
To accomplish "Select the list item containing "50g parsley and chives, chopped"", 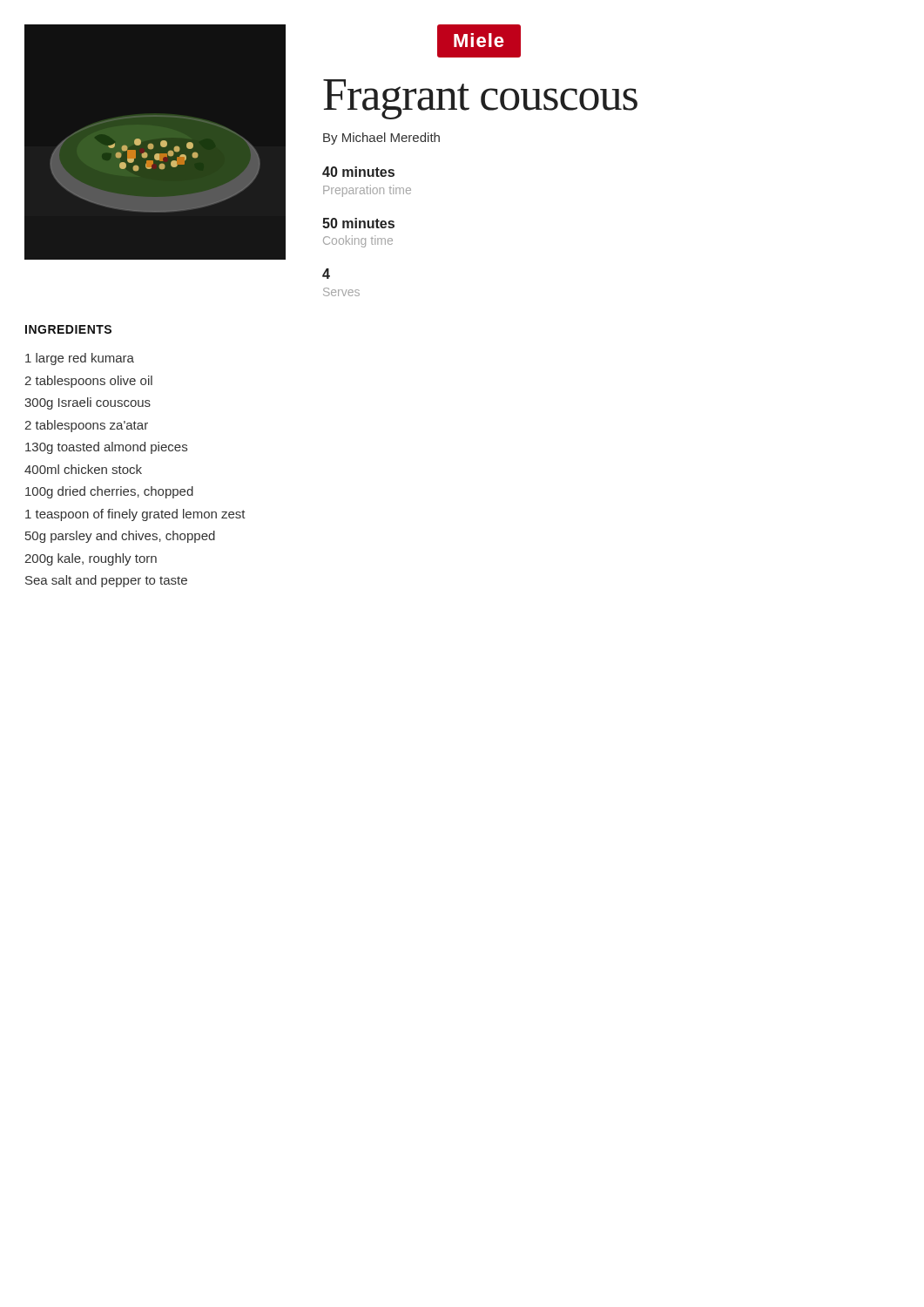I will coord(120,535).
